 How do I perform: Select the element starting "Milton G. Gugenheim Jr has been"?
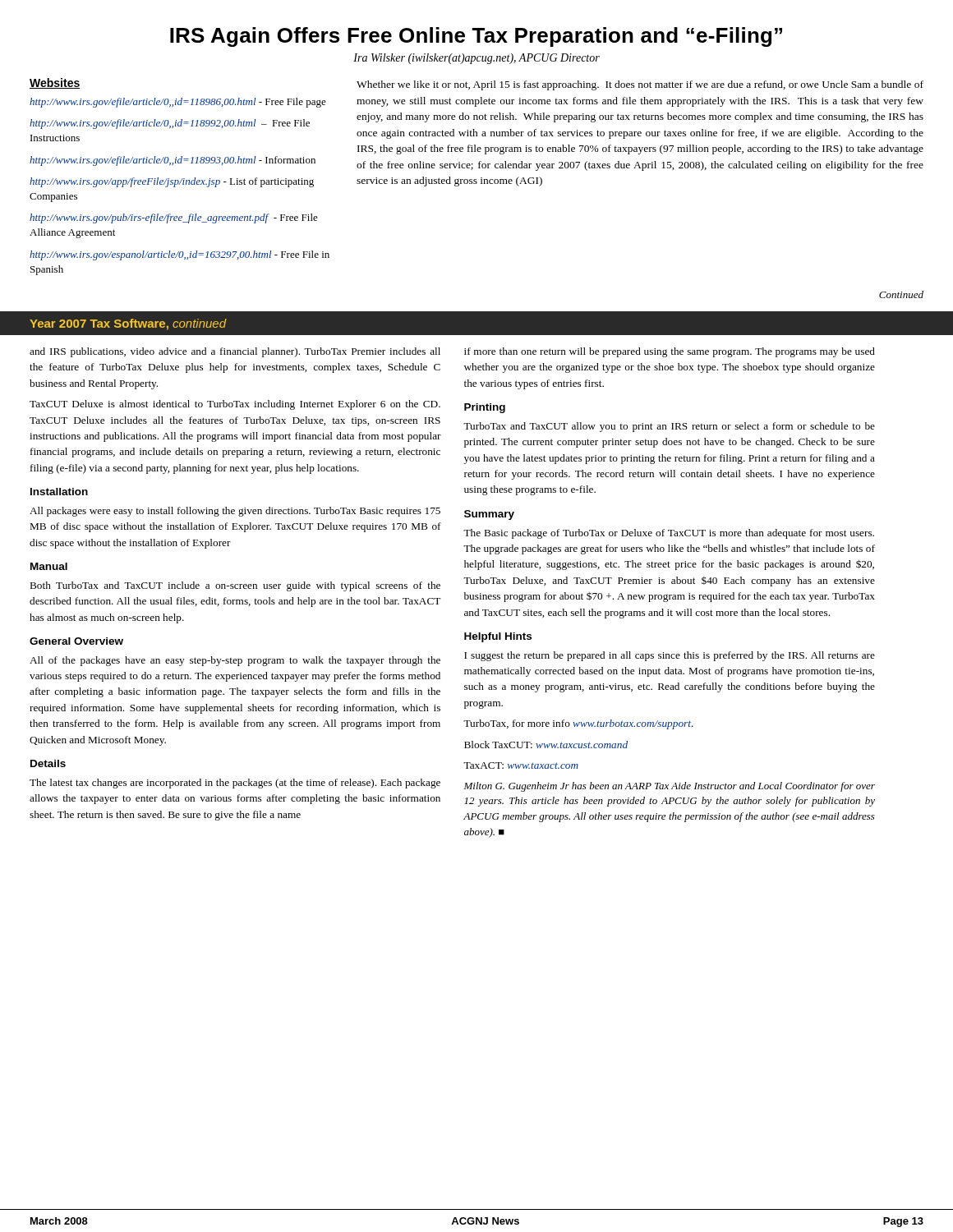(x=669, y=808)
